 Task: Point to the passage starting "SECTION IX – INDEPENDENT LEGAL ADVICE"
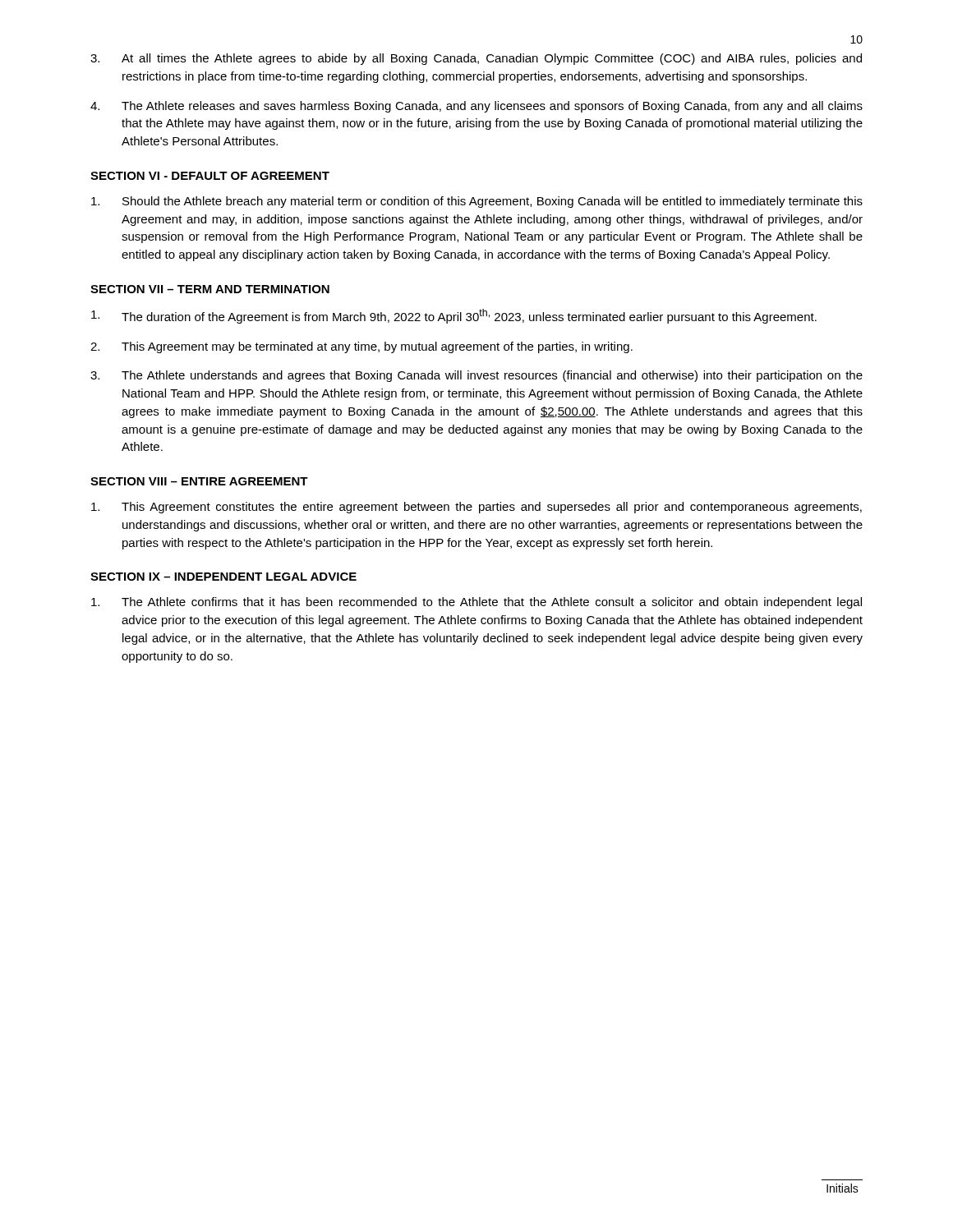tap(224, 576)
